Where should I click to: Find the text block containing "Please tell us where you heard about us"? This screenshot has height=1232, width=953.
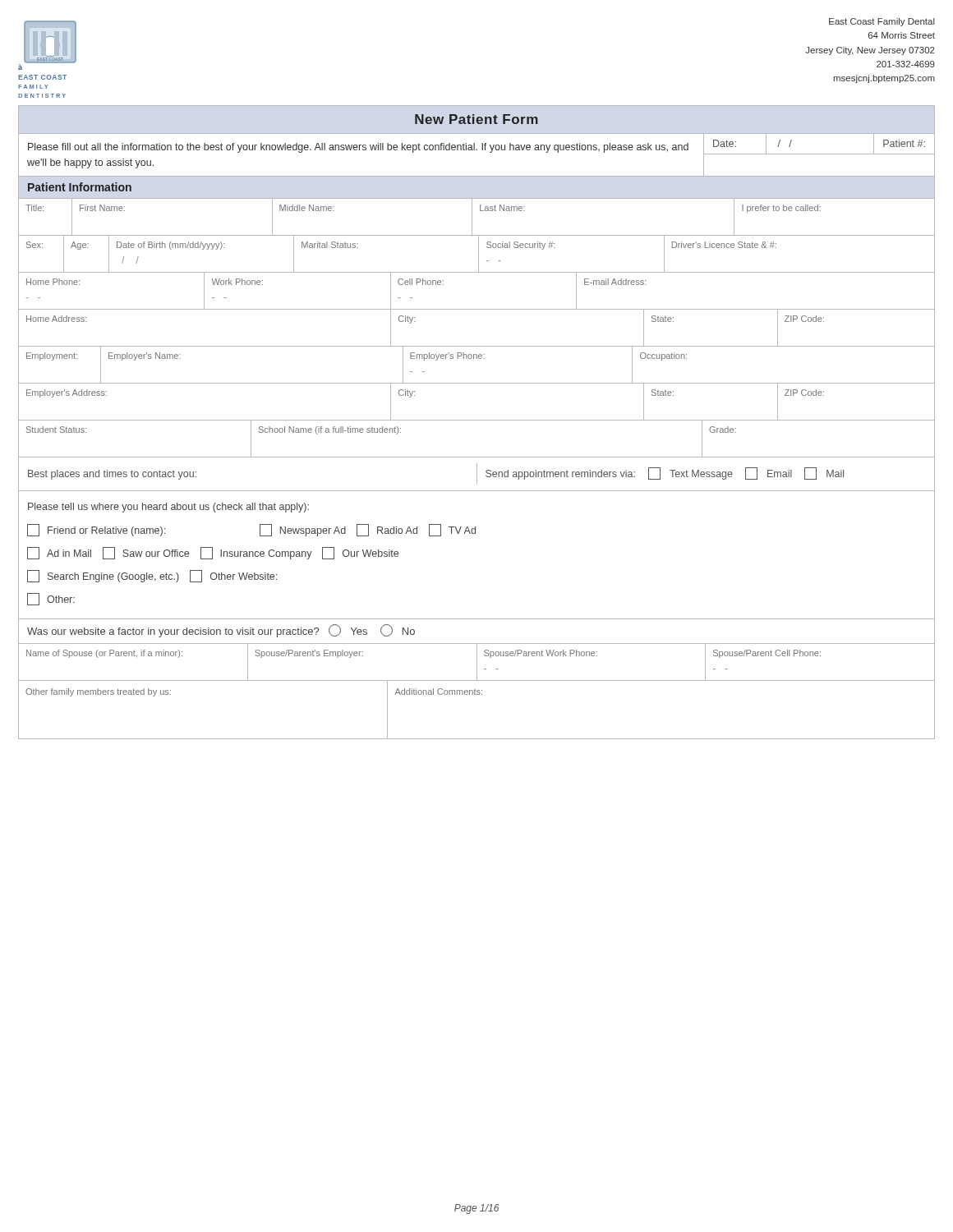point(168,508)
